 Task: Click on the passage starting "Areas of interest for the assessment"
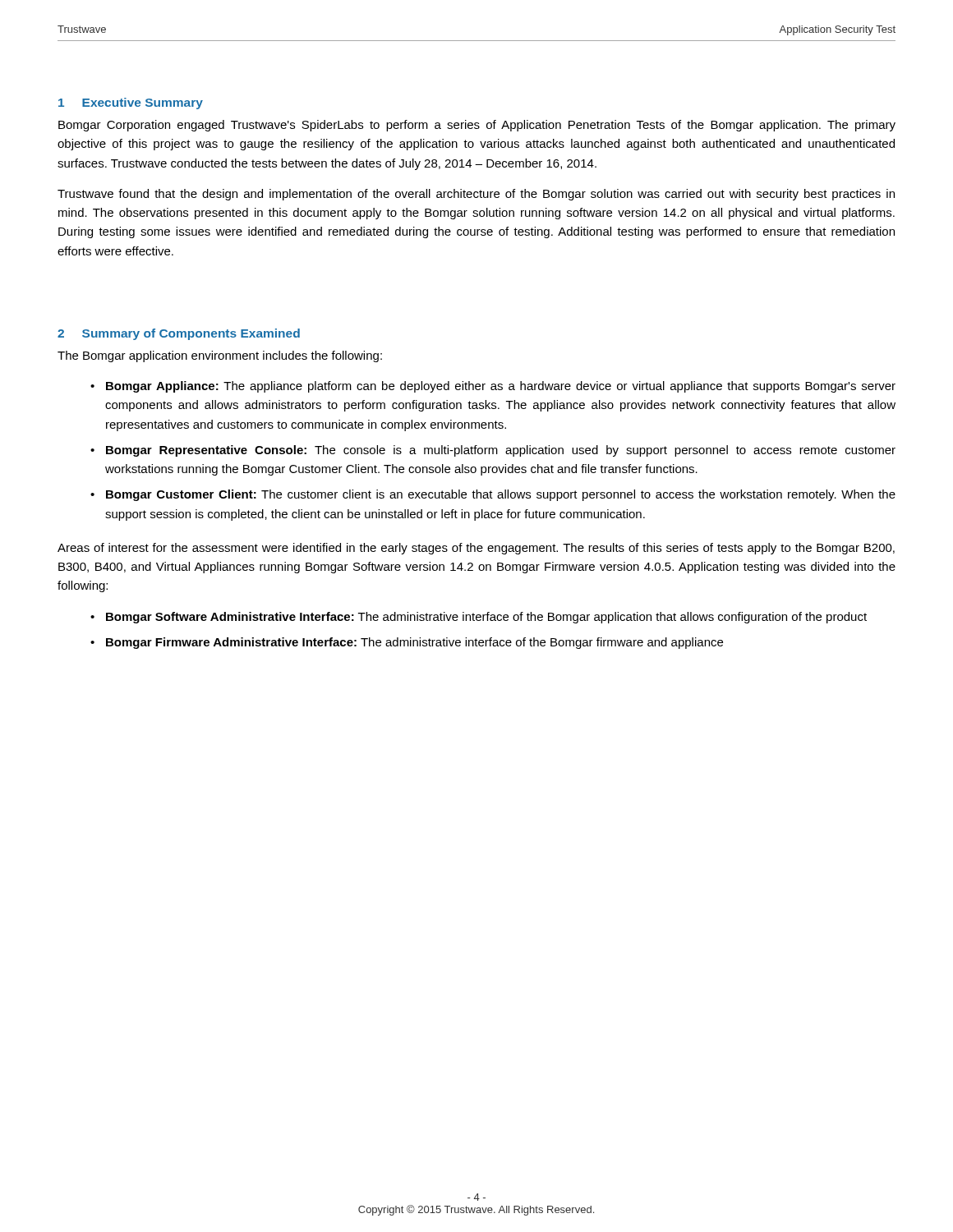(476, 566)
